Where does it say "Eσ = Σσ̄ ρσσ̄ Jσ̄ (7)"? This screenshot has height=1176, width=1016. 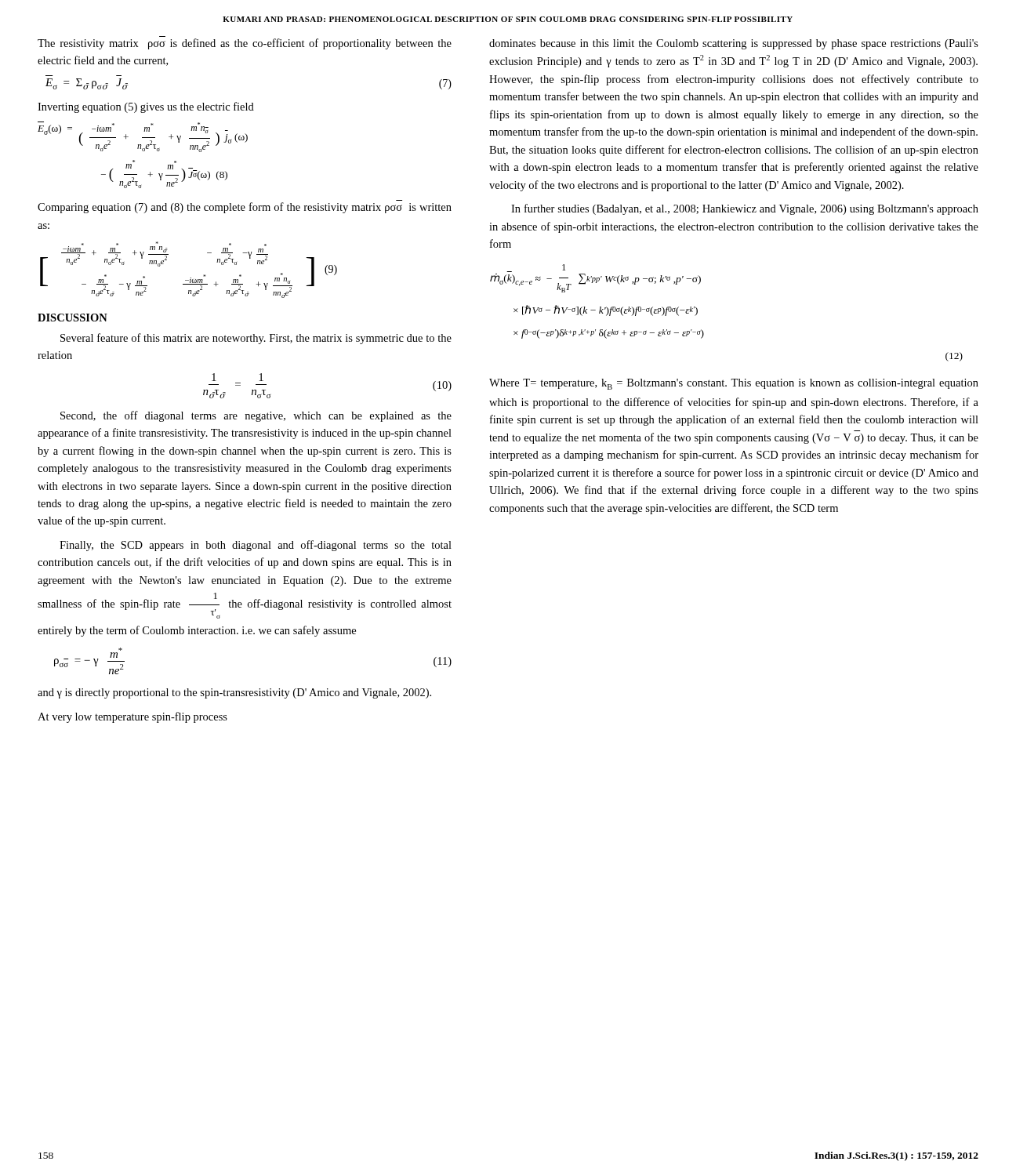pos(87,83)
